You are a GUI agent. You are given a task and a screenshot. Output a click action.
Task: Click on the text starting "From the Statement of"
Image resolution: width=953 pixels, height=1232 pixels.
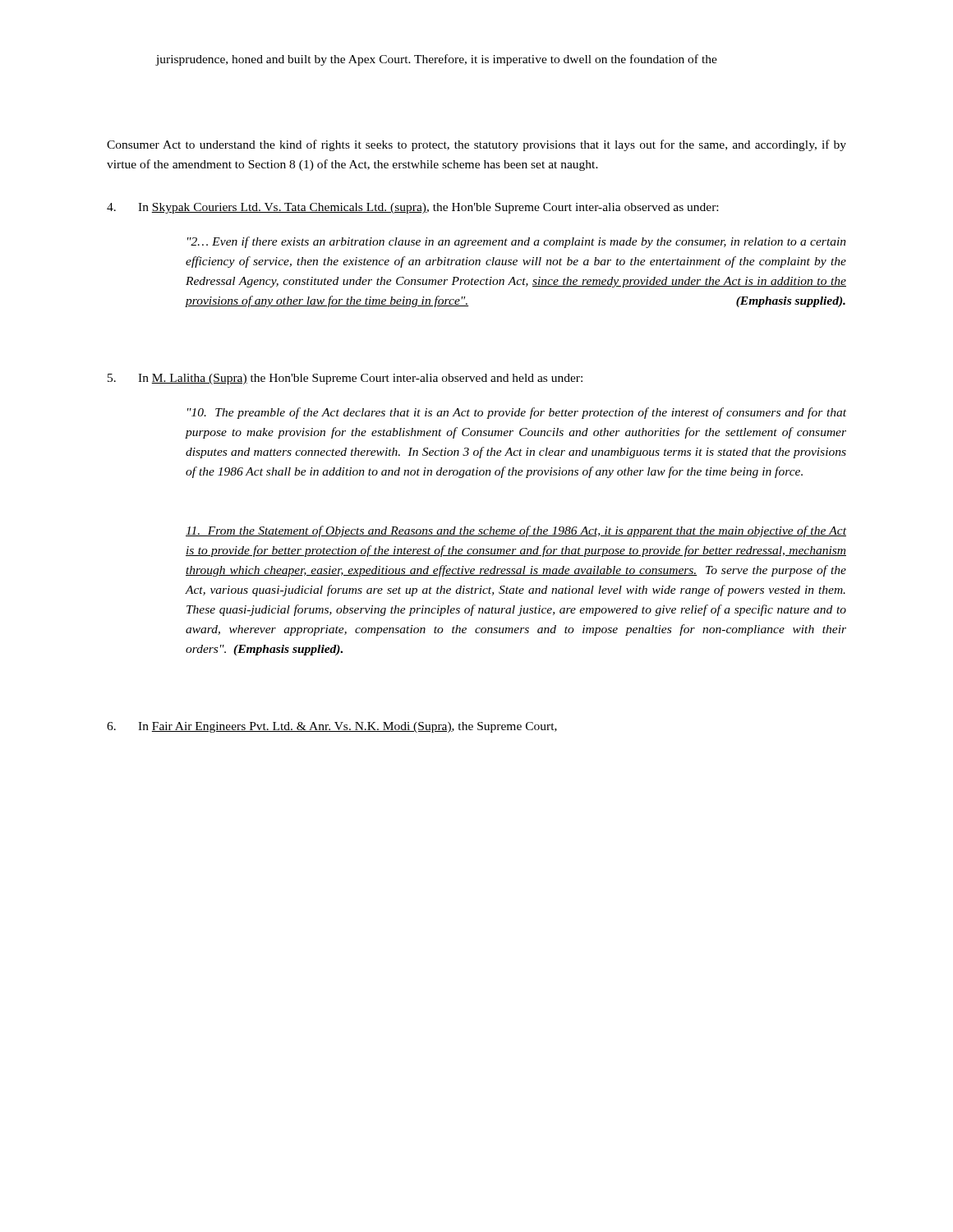click(516, 590)
